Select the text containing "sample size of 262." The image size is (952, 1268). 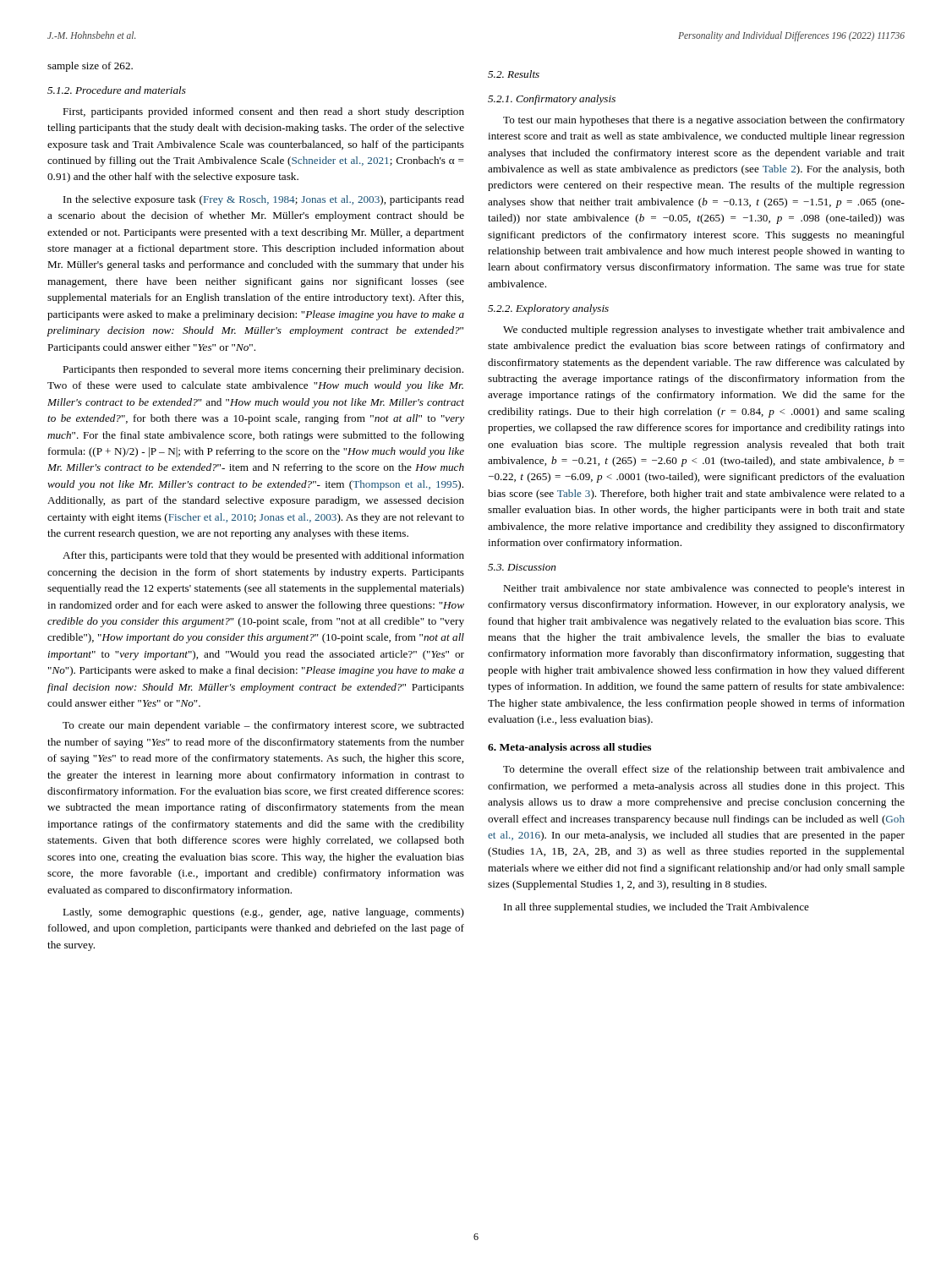(x=90, y=67)
